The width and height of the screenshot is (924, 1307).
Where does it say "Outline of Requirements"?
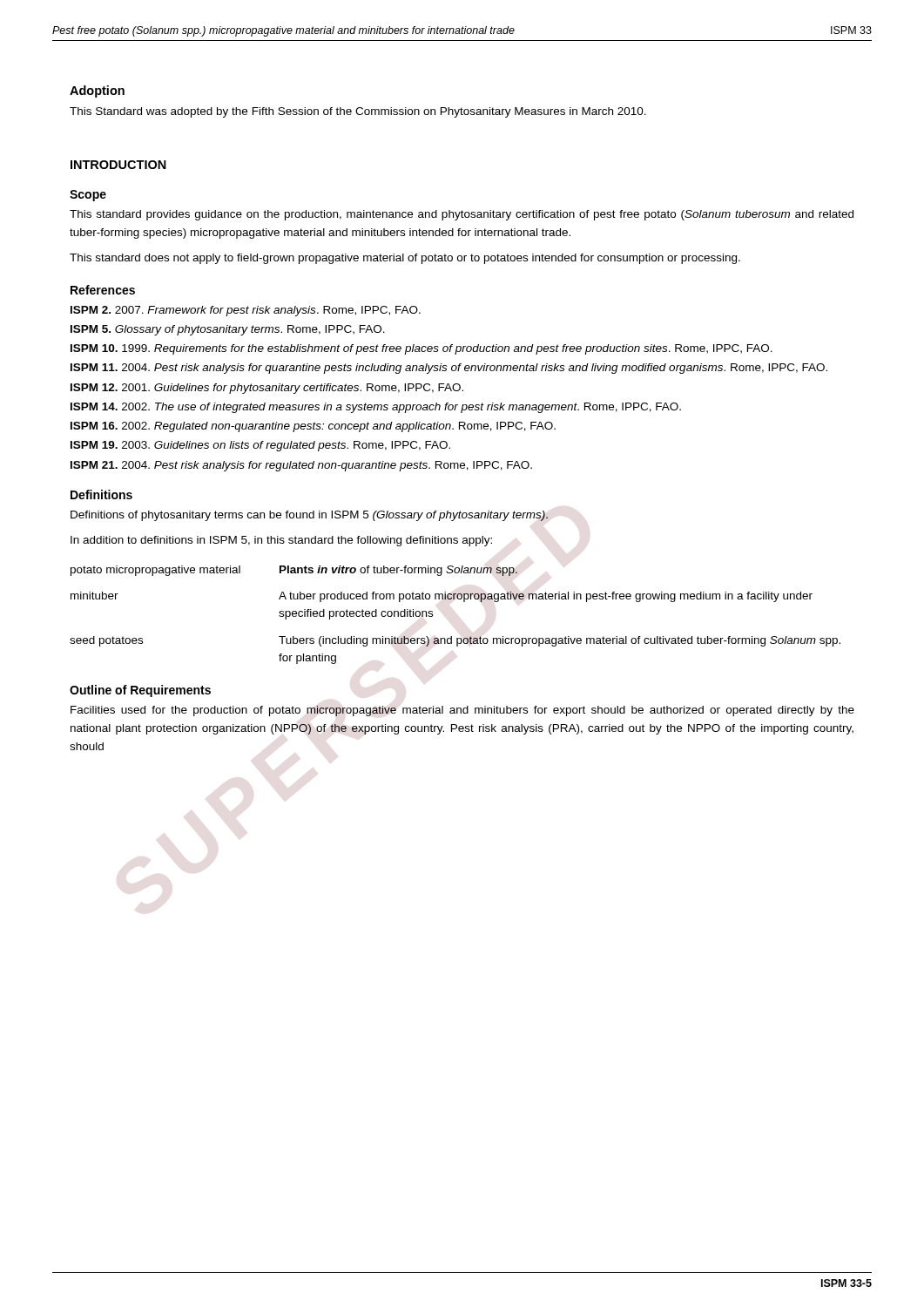140,690
